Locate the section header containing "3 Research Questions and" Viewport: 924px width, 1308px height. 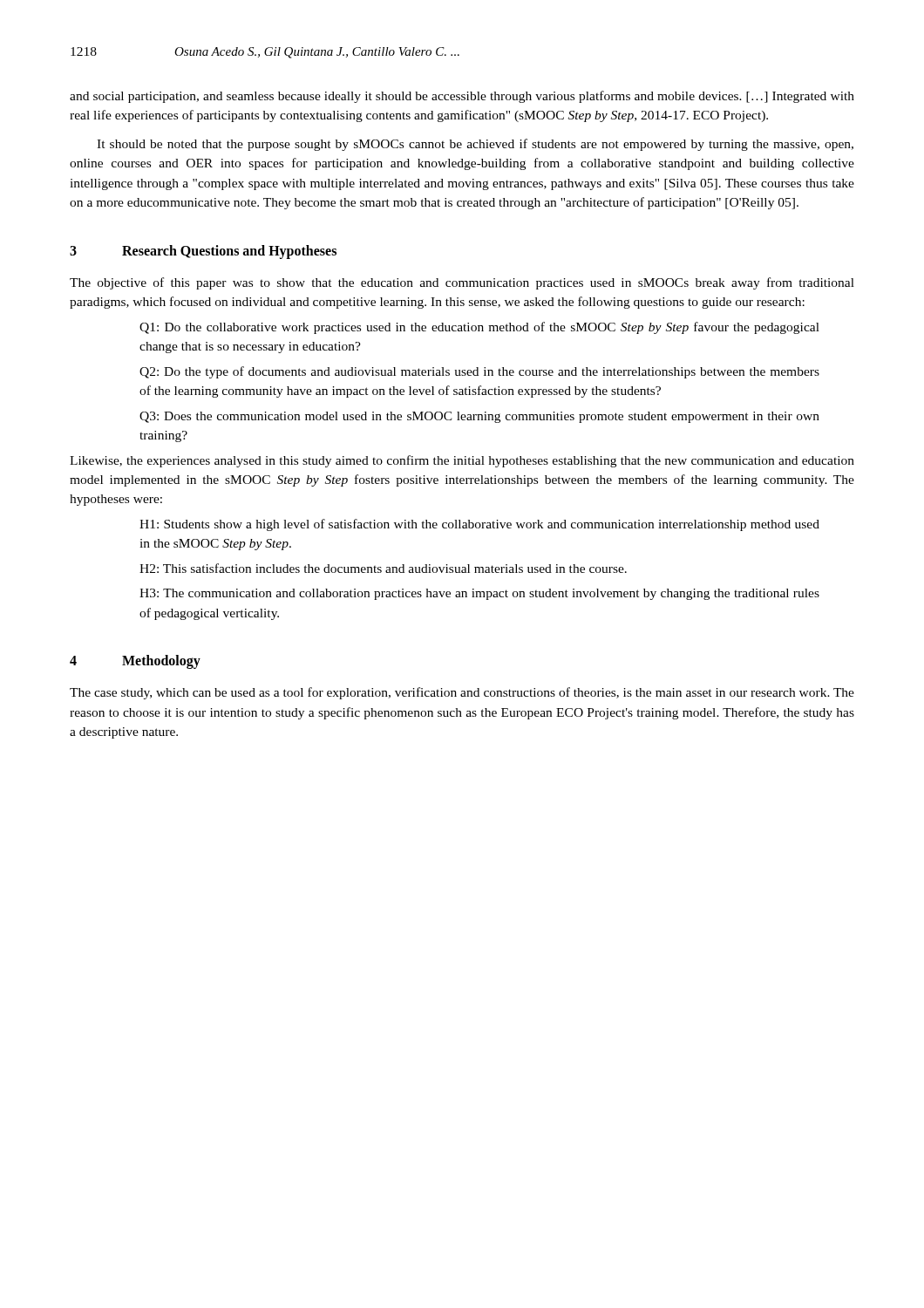[203, 250]
